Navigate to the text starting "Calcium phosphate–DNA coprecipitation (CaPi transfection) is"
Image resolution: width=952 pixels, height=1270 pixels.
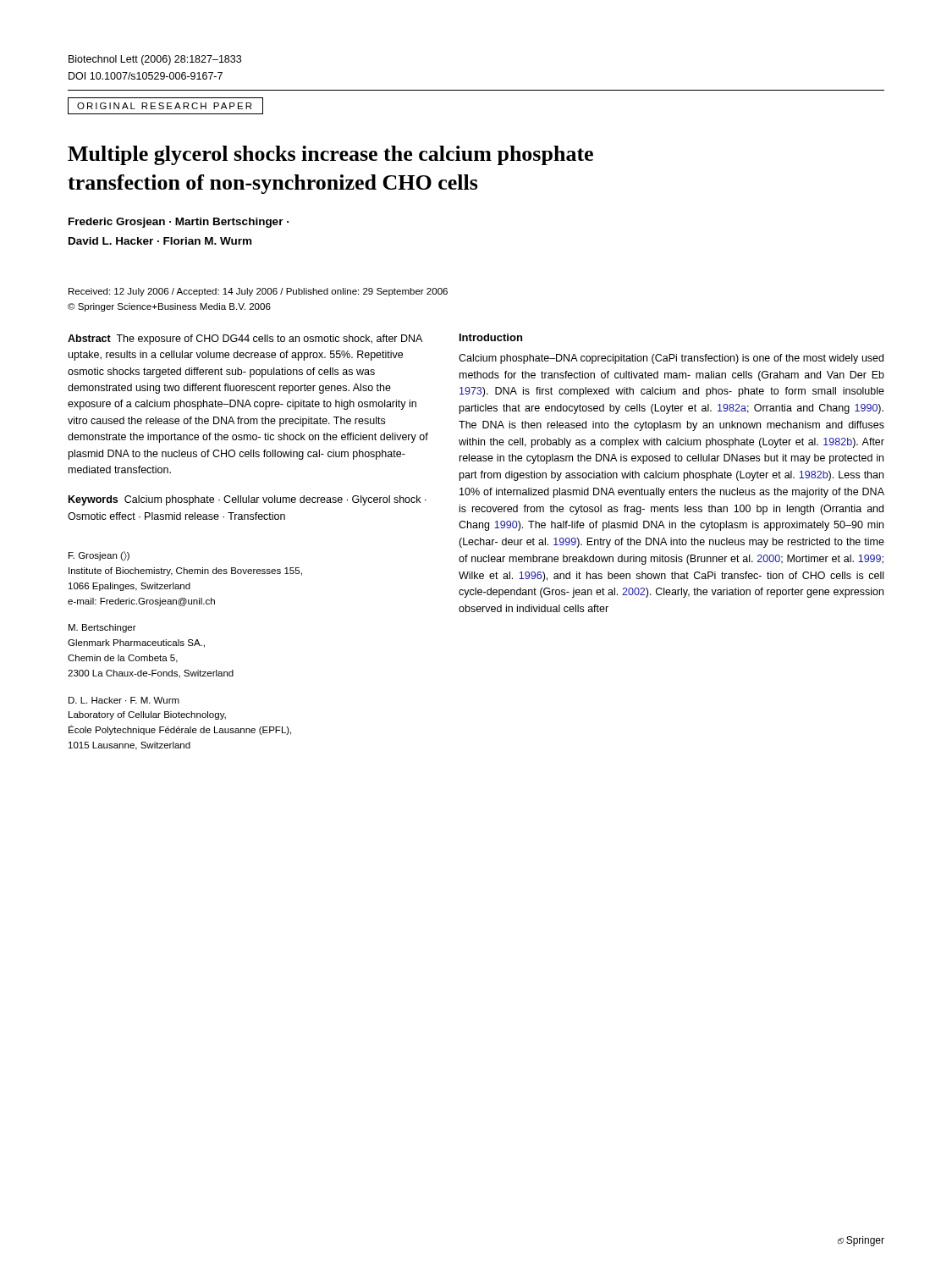tap(671, 483)
